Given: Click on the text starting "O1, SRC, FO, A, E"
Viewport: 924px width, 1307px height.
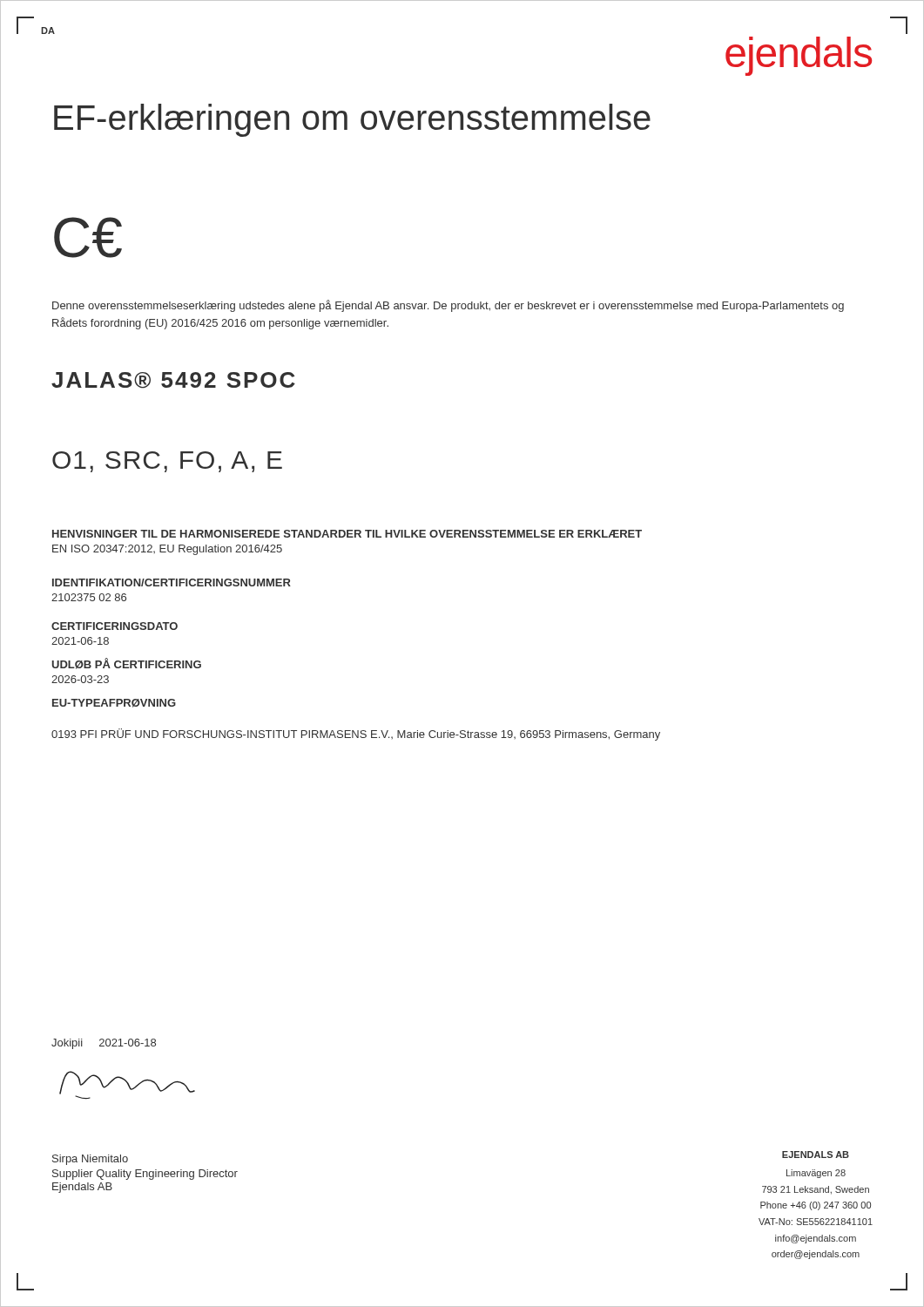Looking at the screenshot, I should click(x=168, y=460).
